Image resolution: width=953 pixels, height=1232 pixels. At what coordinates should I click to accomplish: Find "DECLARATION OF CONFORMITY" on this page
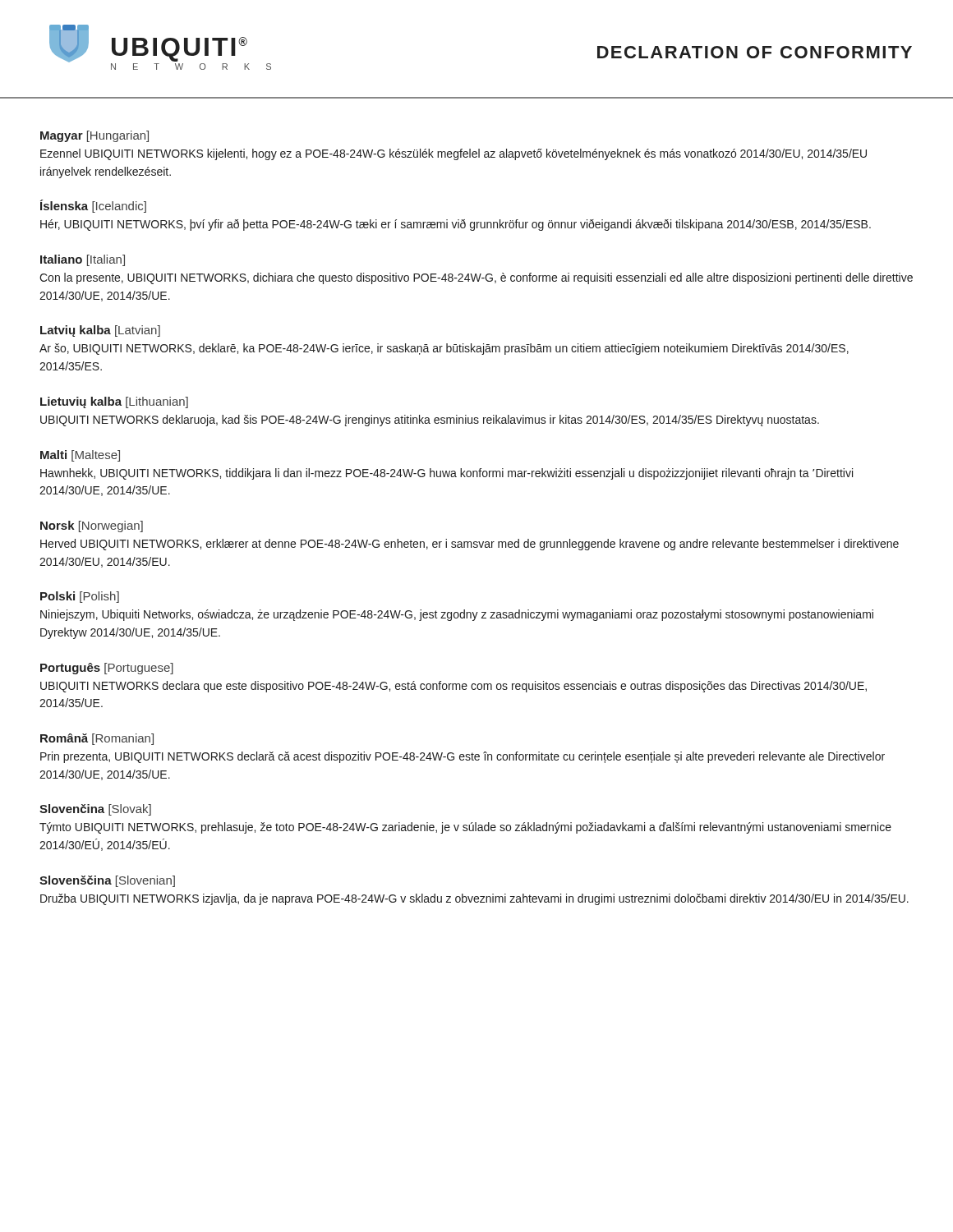(755, 52)
